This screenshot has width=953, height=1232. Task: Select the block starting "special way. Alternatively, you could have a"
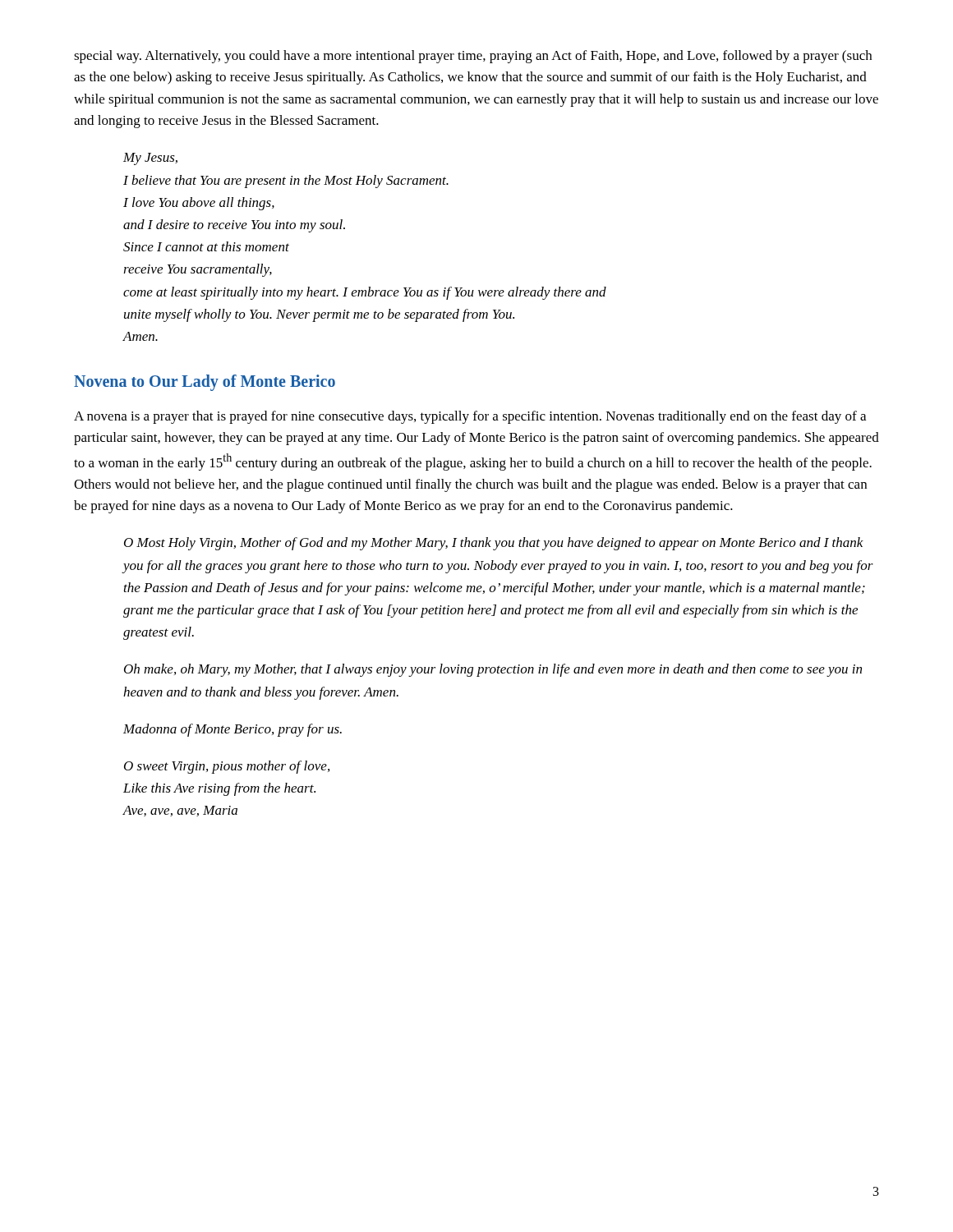[476, 88]
